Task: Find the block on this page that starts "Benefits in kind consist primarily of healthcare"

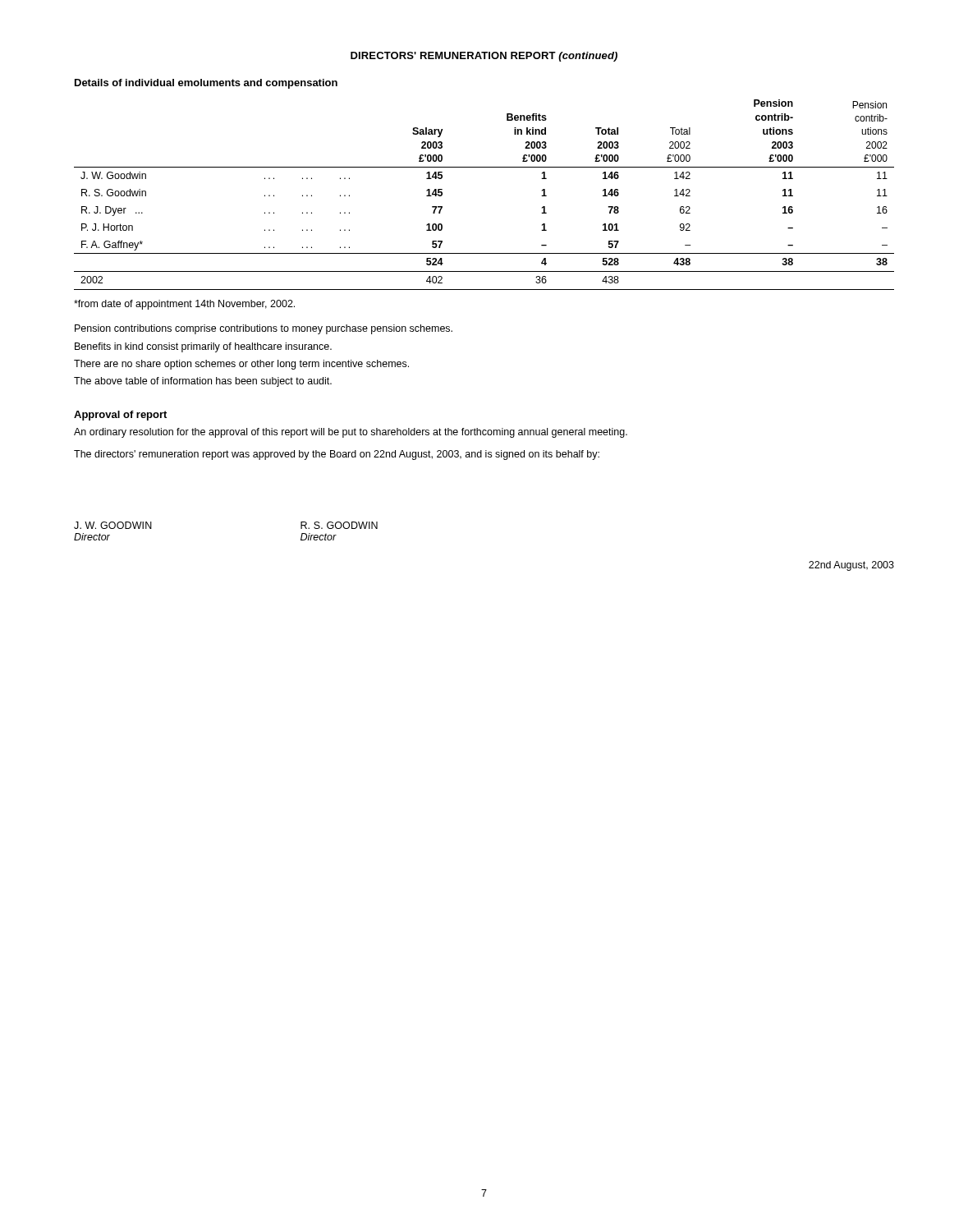Action: pos(203,346)
